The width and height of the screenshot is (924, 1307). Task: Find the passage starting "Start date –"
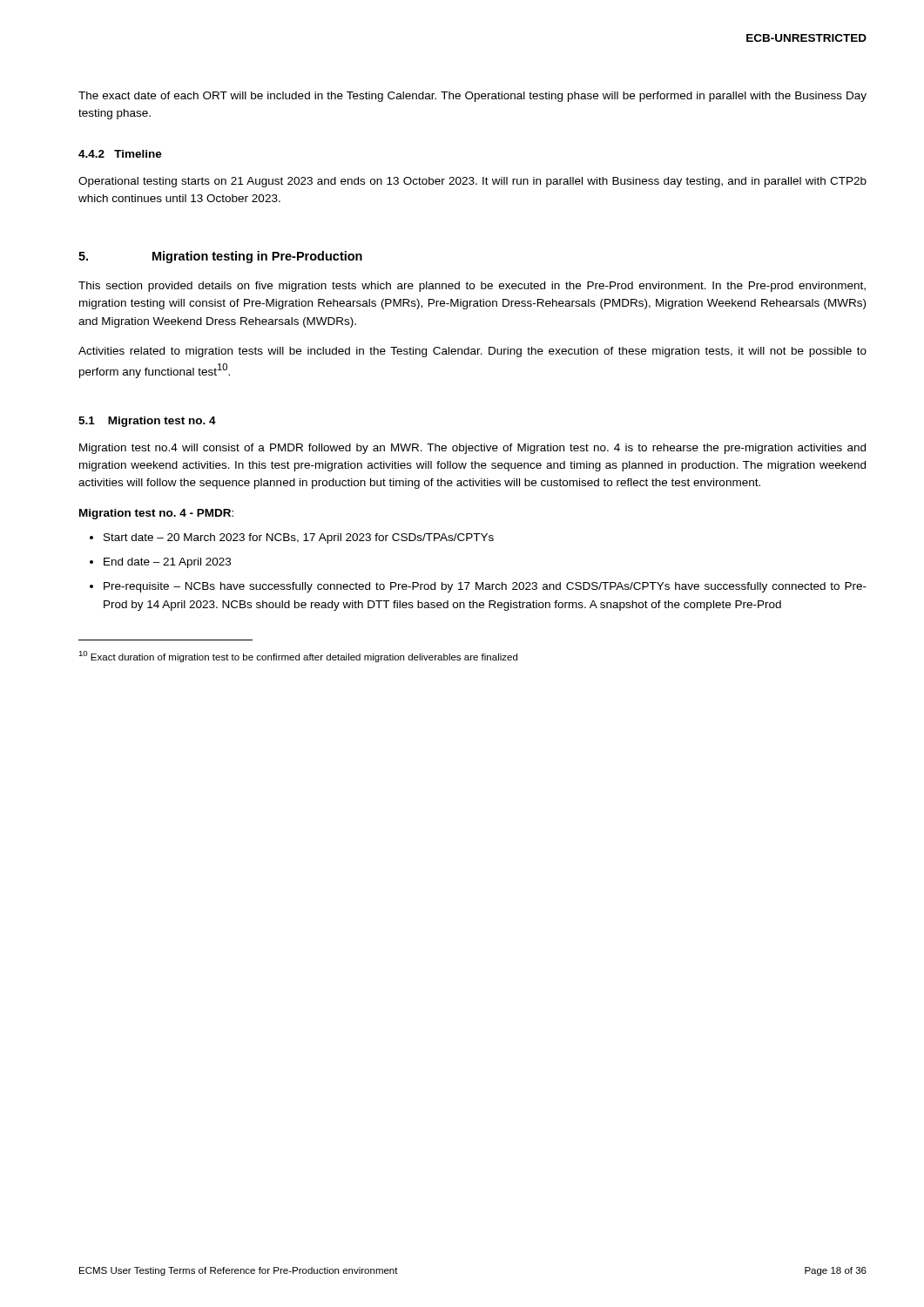[298, 537]
